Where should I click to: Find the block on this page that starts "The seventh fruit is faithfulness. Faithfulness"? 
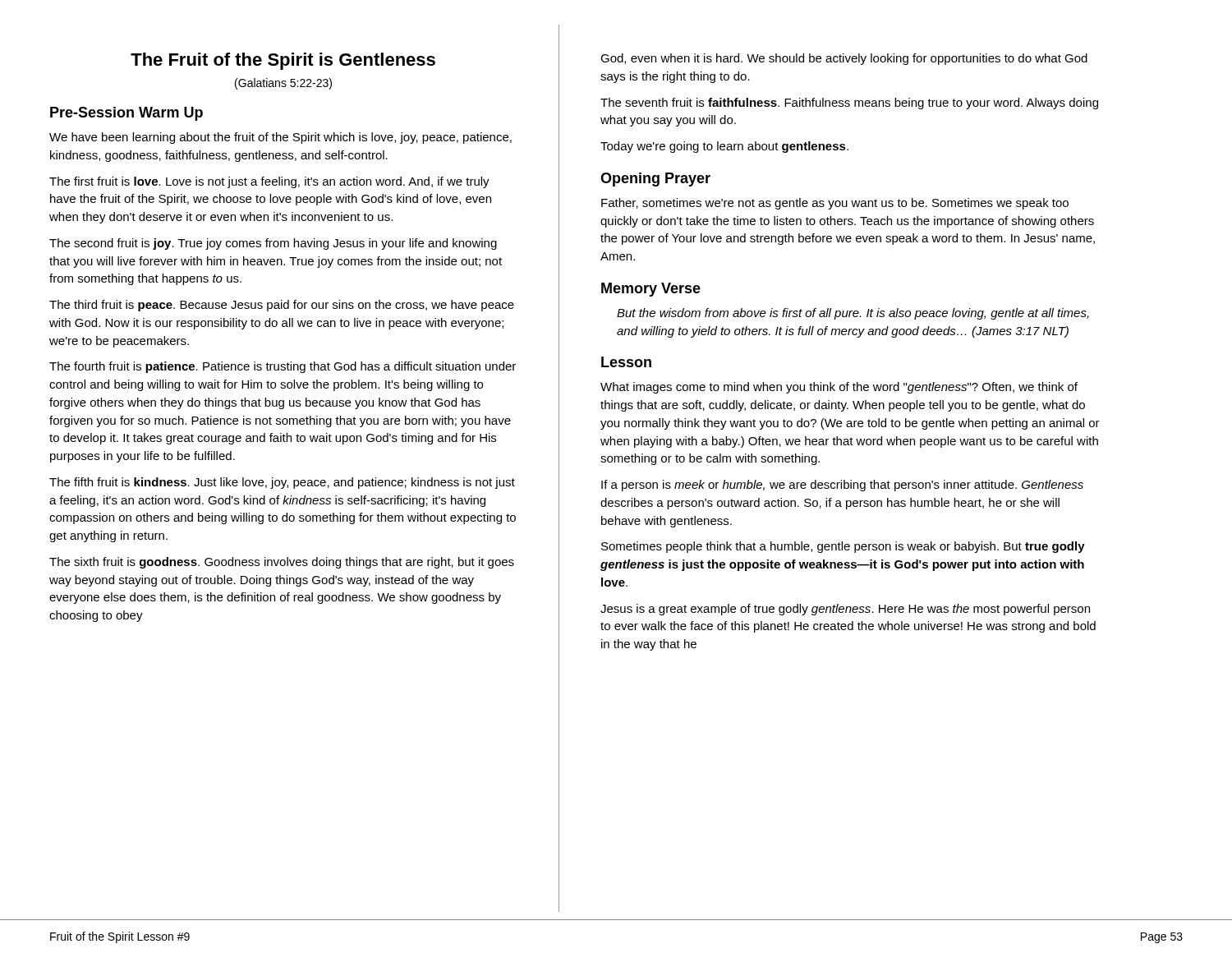pos(851,111)
